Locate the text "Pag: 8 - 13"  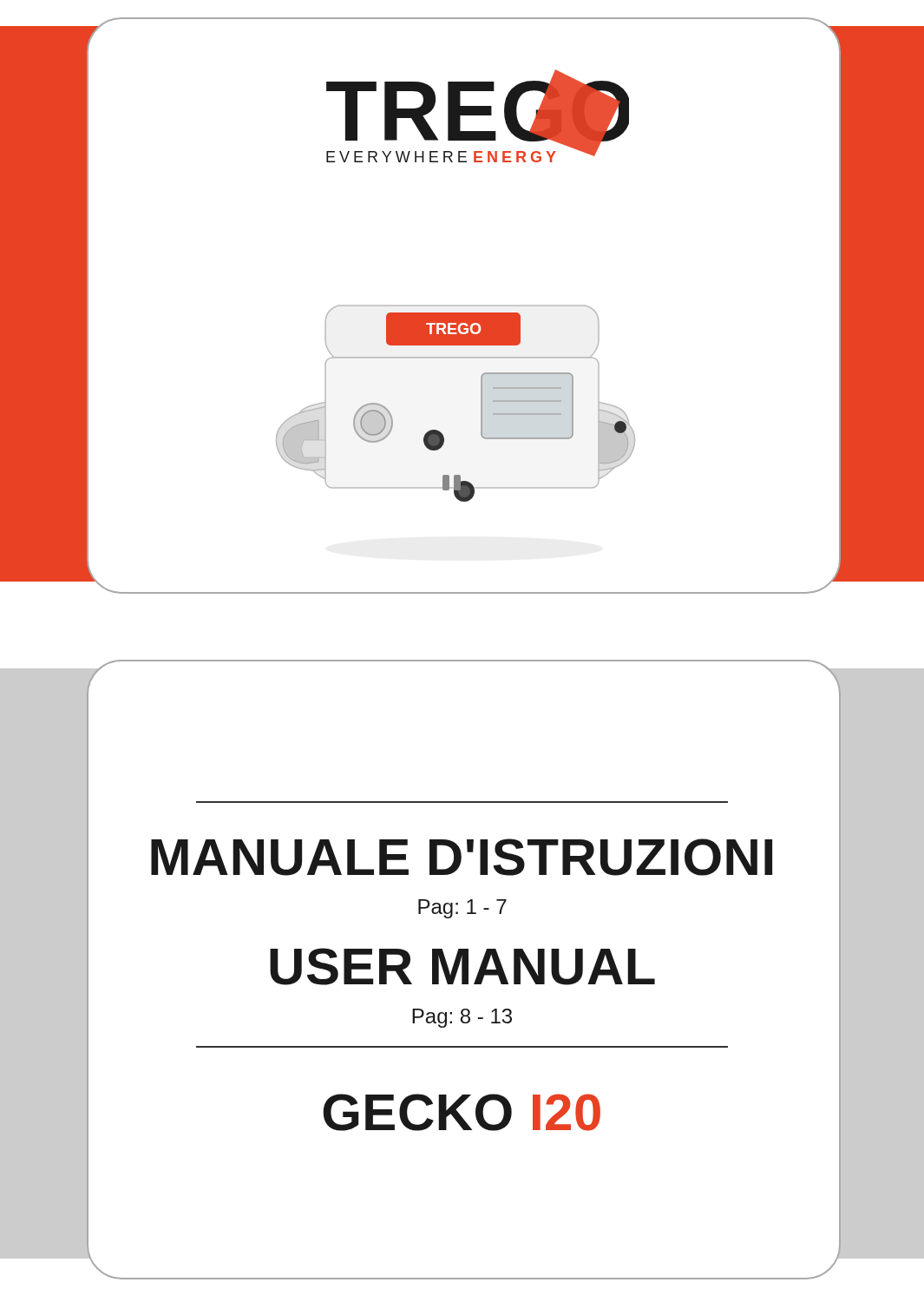click(x=462, y=1016)
